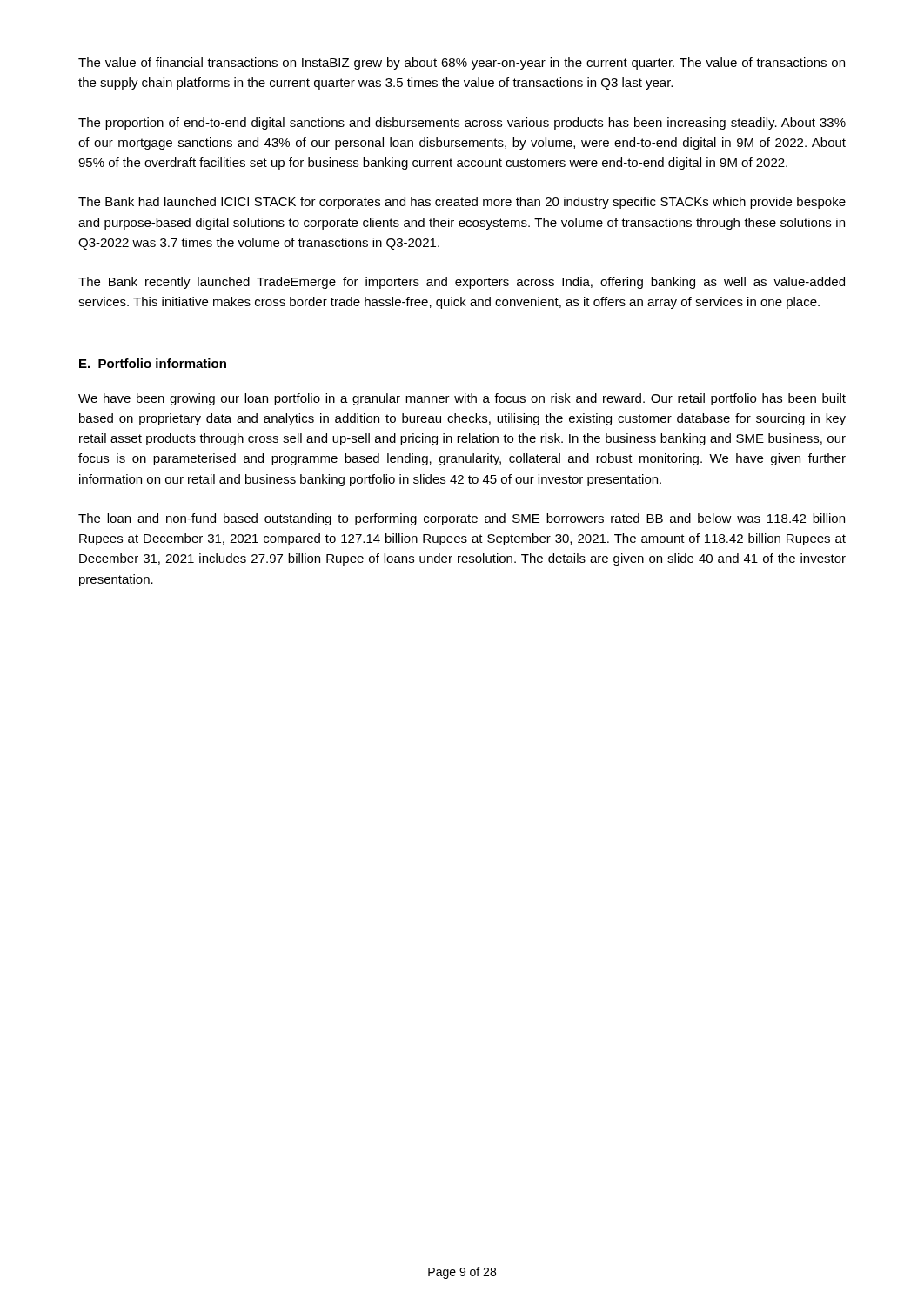Image resolution: width=924 pixels, height=1305 pixels.
Task: Locate the block of text that opens with "The Bank had launched ICICI STACK"
Action: point(462,222)
